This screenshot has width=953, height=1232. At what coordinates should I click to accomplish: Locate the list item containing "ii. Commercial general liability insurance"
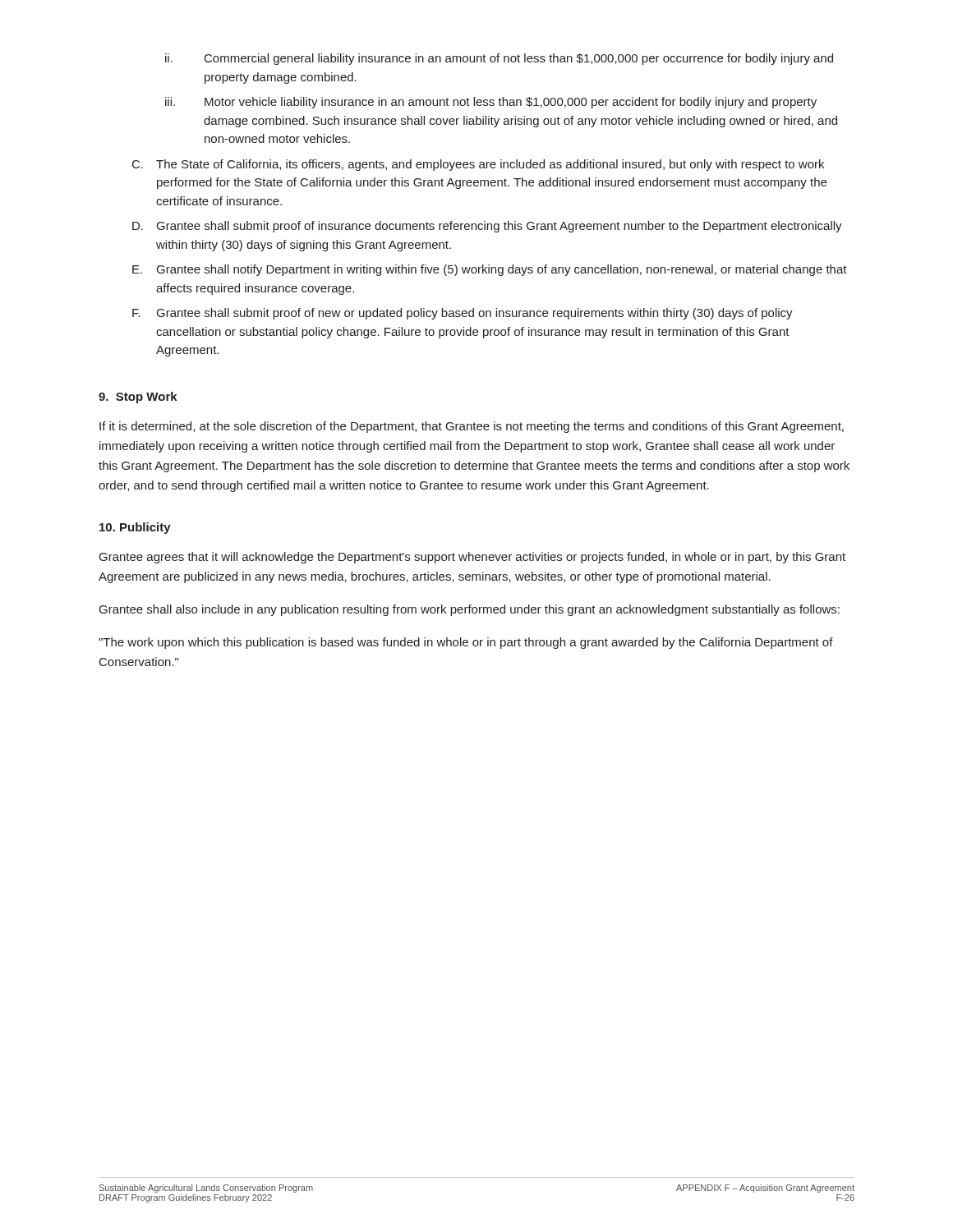509,68
